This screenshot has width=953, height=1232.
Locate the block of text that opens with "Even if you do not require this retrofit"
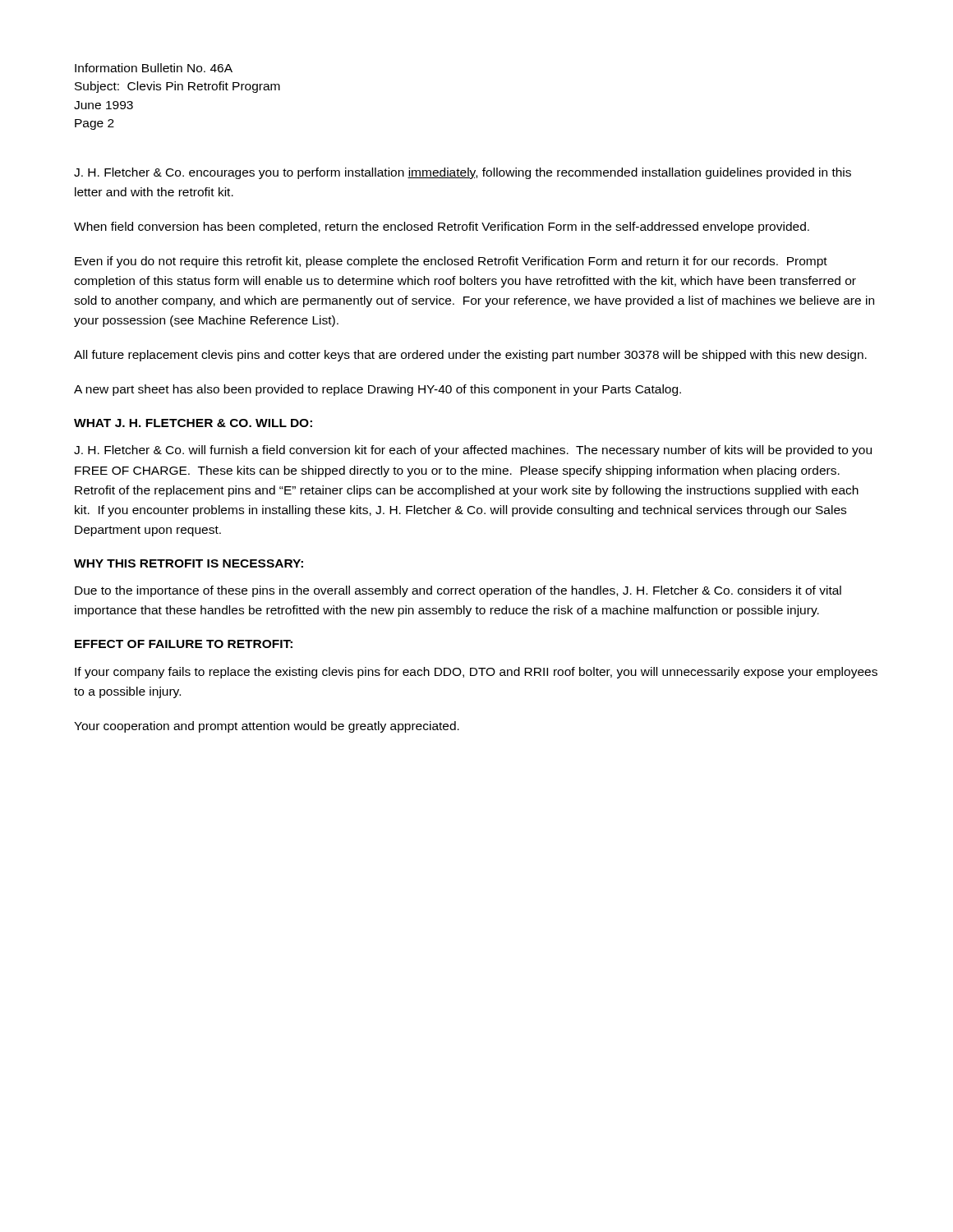[x=474, y=290]
